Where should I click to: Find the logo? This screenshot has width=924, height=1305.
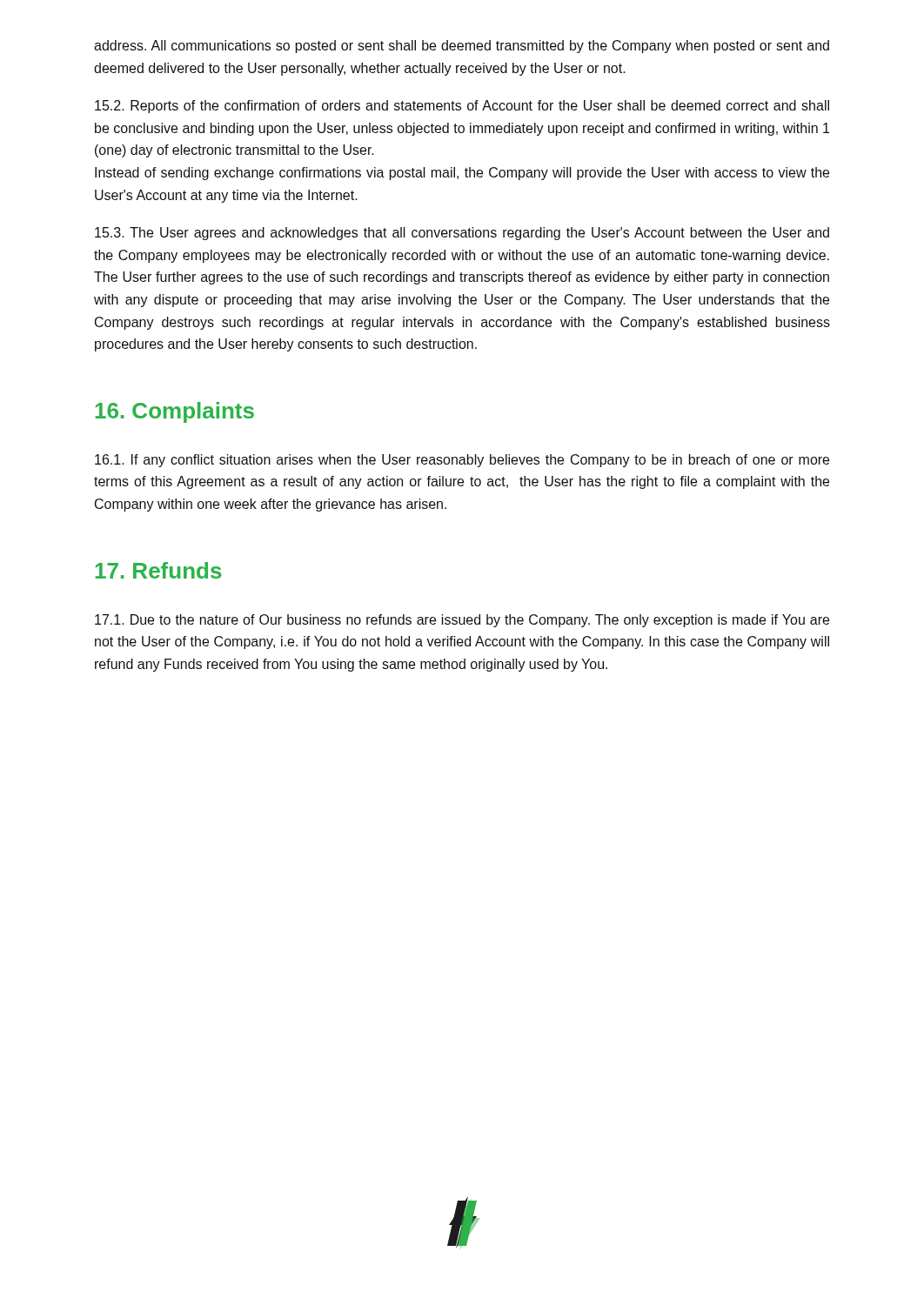tap(462, 1222)
